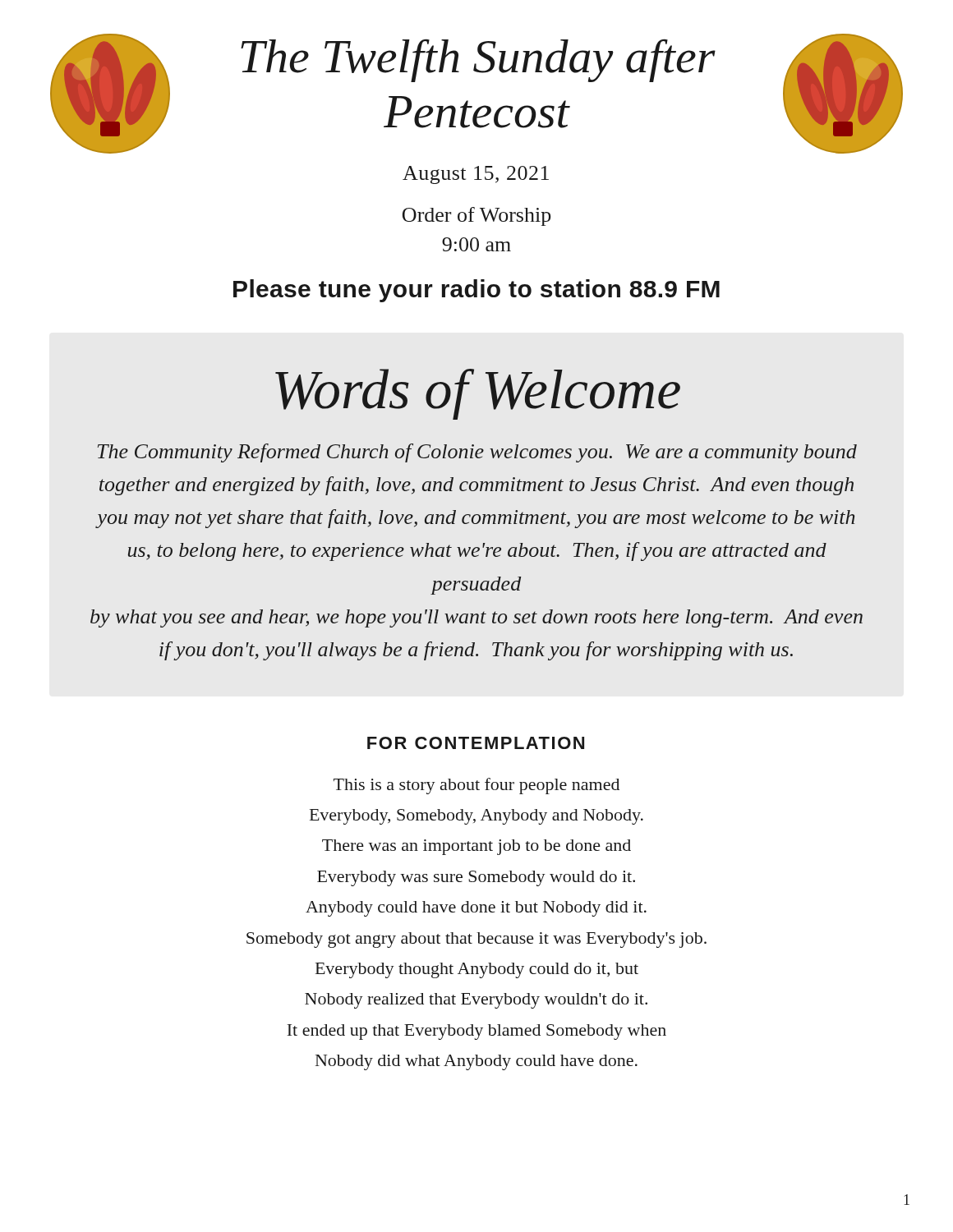
Task: Find "August 15, 2021" on this page
Action: point(476,173)
